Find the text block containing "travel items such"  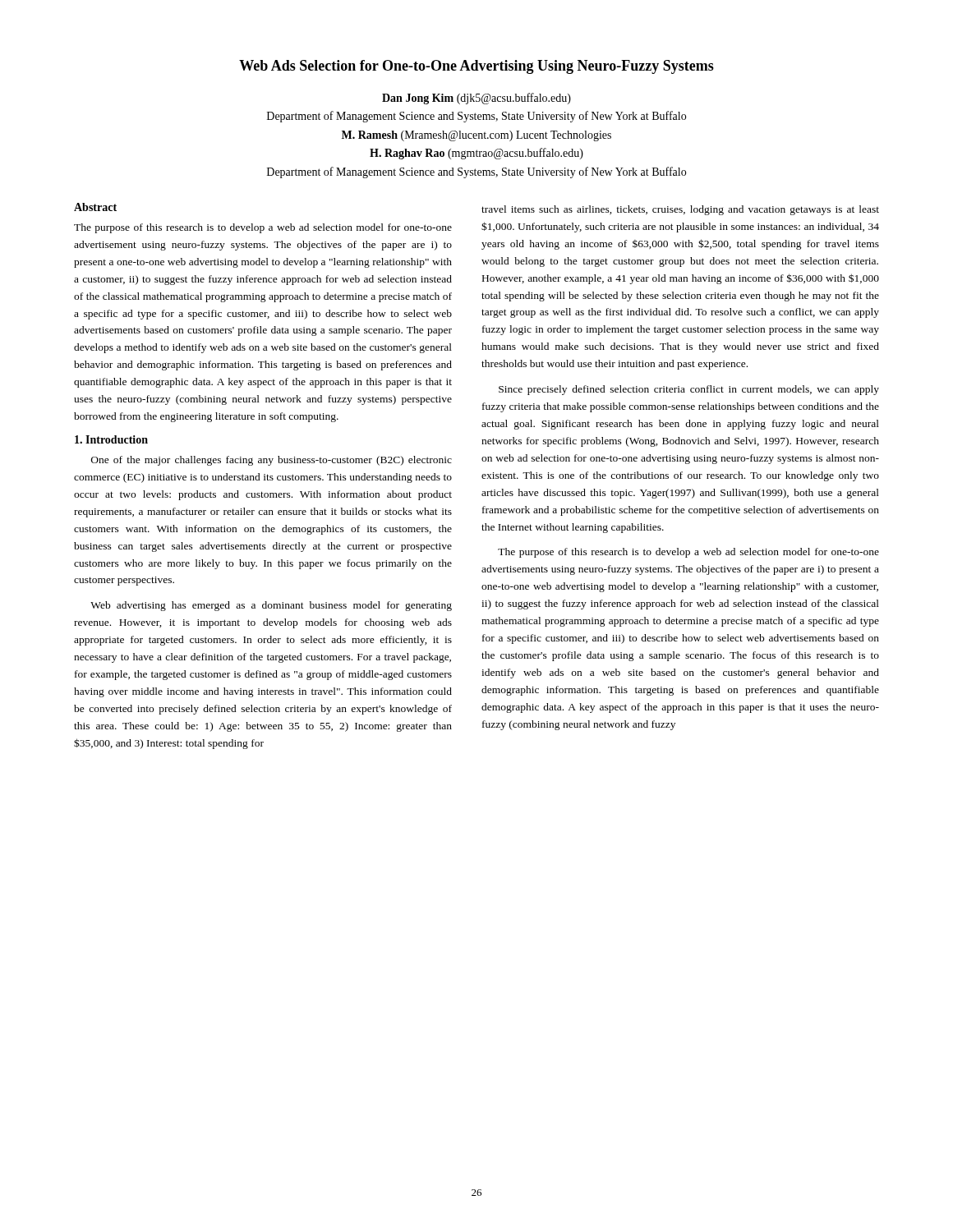tap(680, 467)
